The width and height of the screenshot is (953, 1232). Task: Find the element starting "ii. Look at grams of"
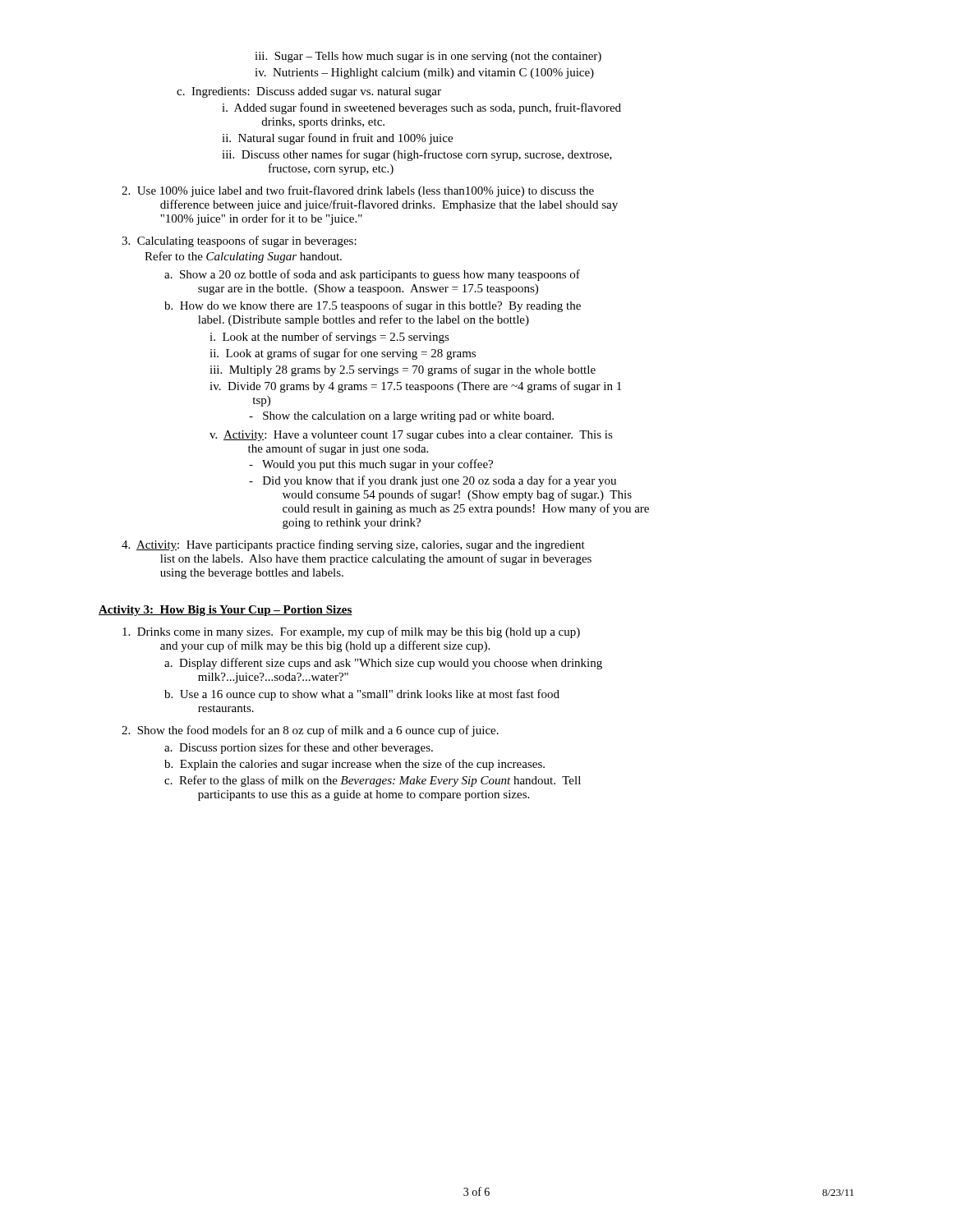343,353
